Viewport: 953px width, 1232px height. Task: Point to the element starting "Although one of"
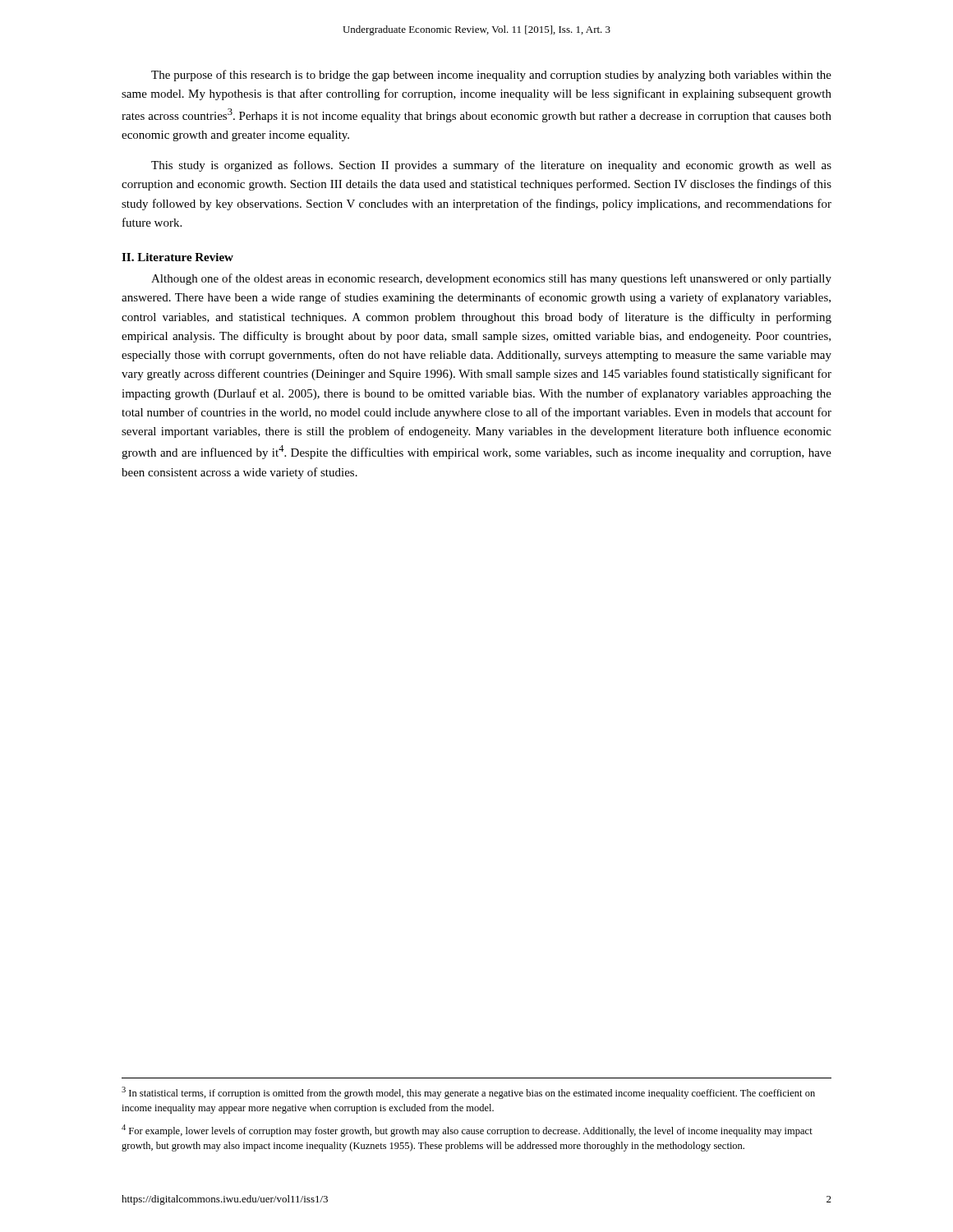click(476, 376)
